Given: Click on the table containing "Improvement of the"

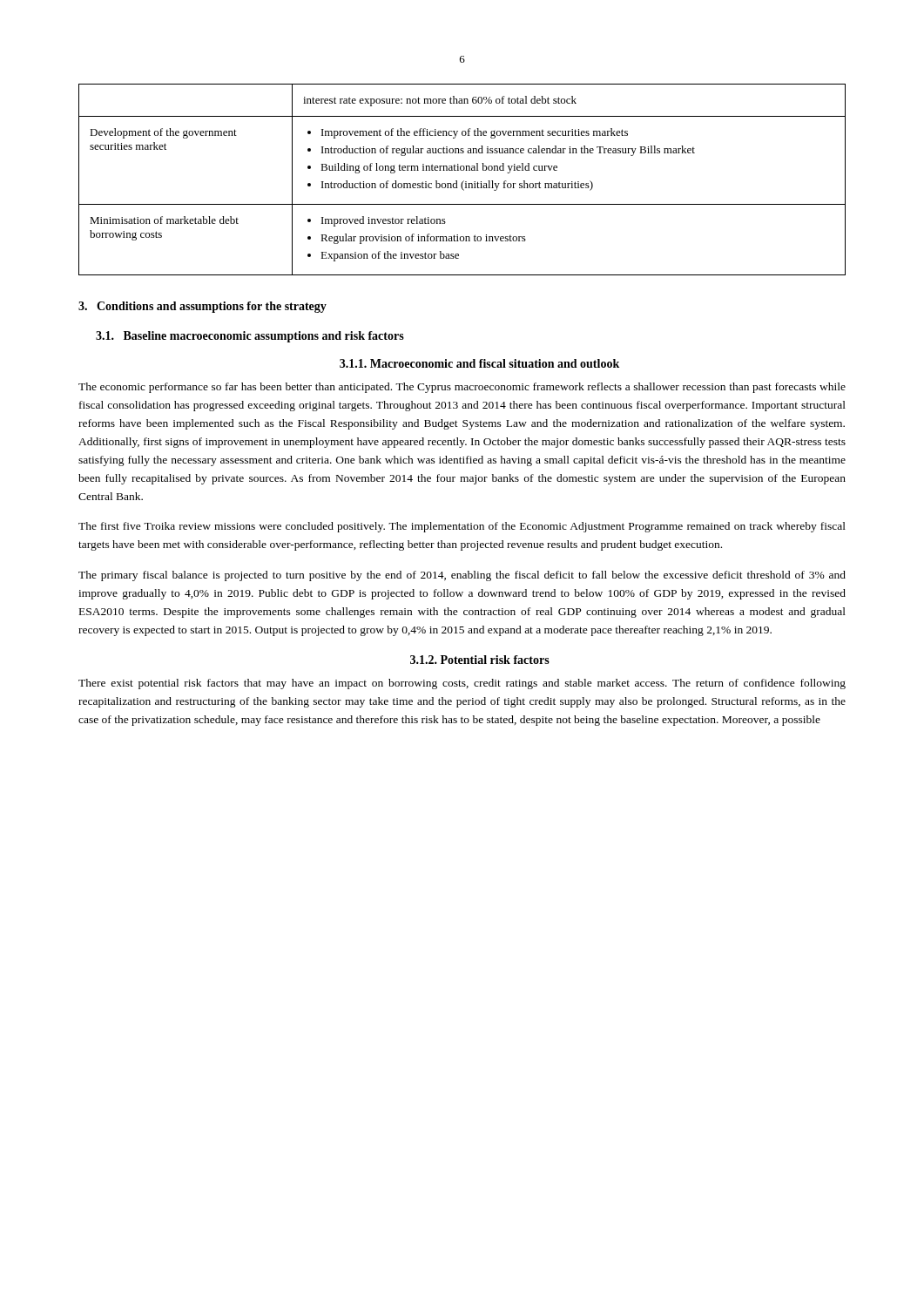Looking at the screenshot, I should [x=462, y=180].
